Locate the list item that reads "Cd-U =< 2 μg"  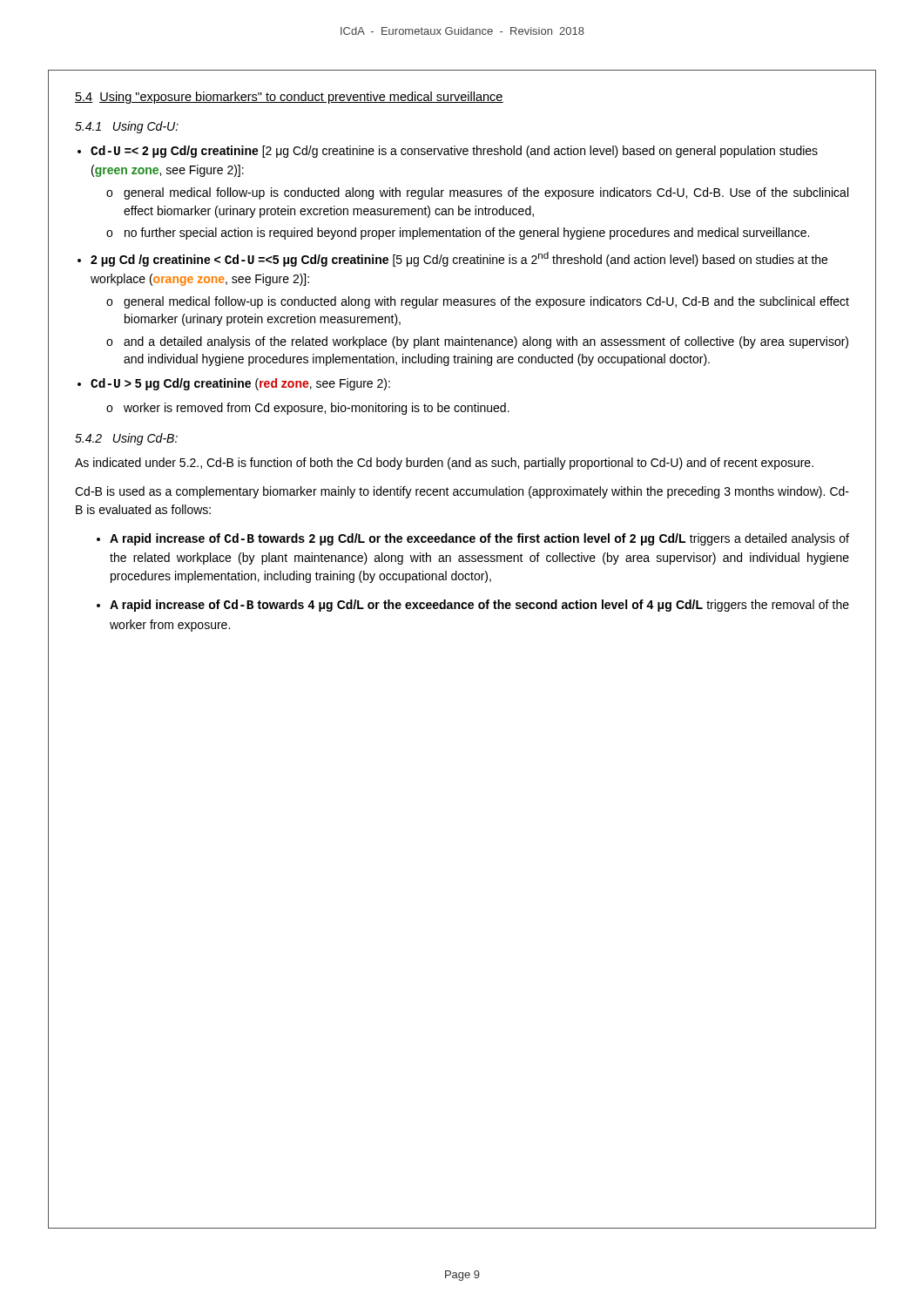[470, 193]
